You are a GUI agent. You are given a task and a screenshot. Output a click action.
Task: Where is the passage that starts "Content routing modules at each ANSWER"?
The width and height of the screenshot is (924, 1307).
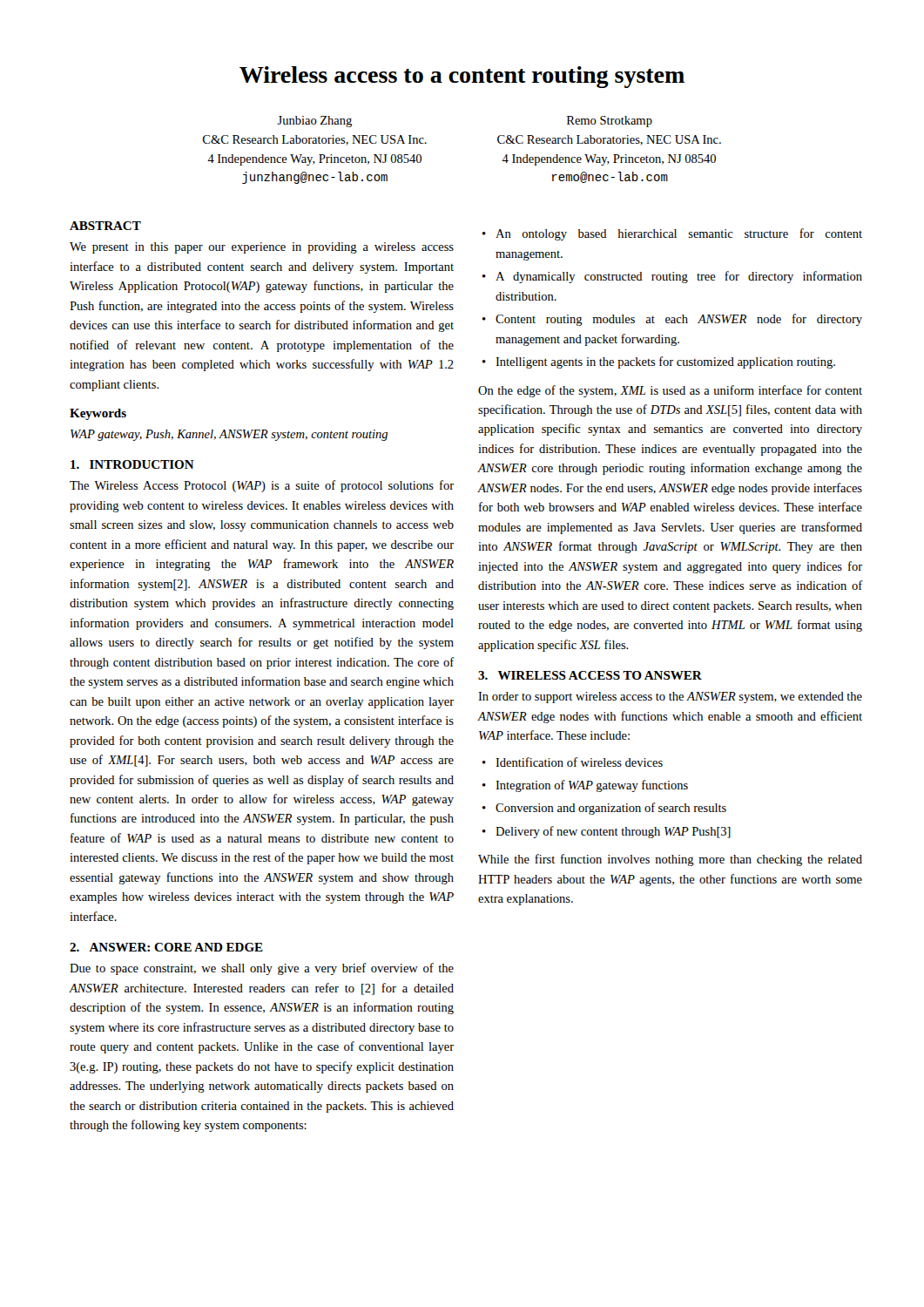679,329
